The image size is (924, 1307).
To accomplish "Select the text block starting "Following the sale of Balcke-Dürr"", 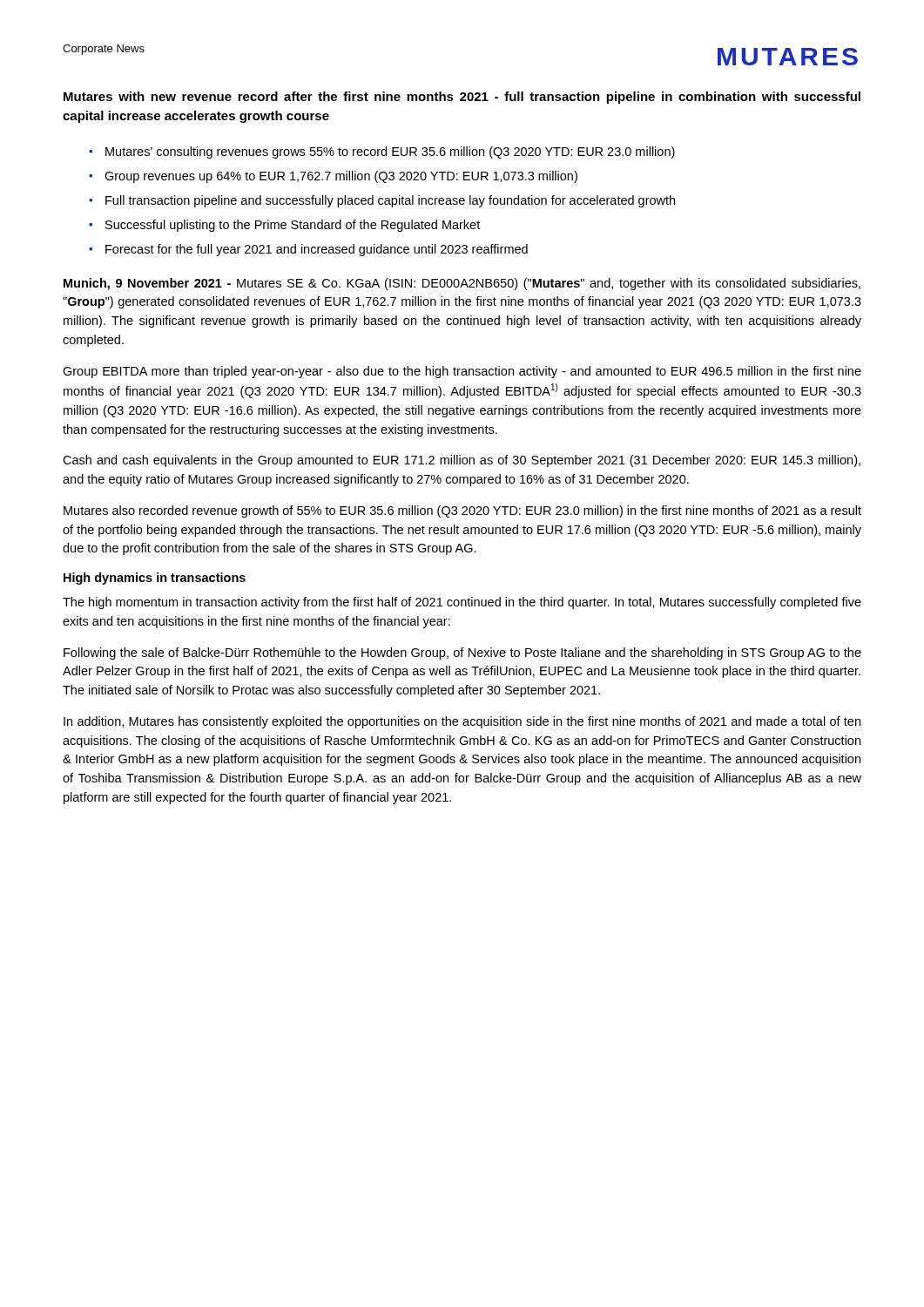I will click(x=462, y=671).
